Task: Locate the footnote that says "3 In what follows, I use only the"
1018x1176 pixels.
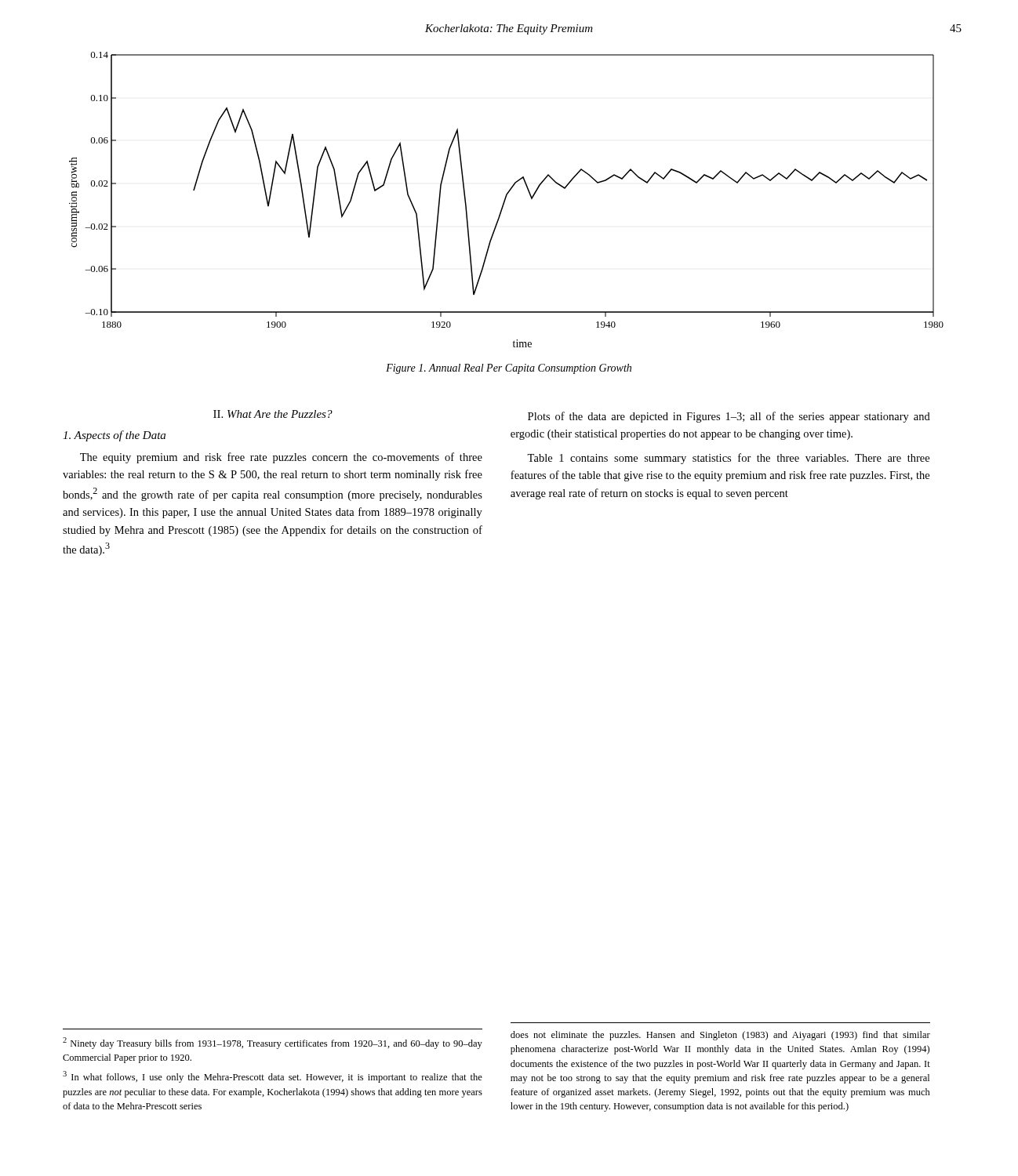Action: (x=272, y=1091)
